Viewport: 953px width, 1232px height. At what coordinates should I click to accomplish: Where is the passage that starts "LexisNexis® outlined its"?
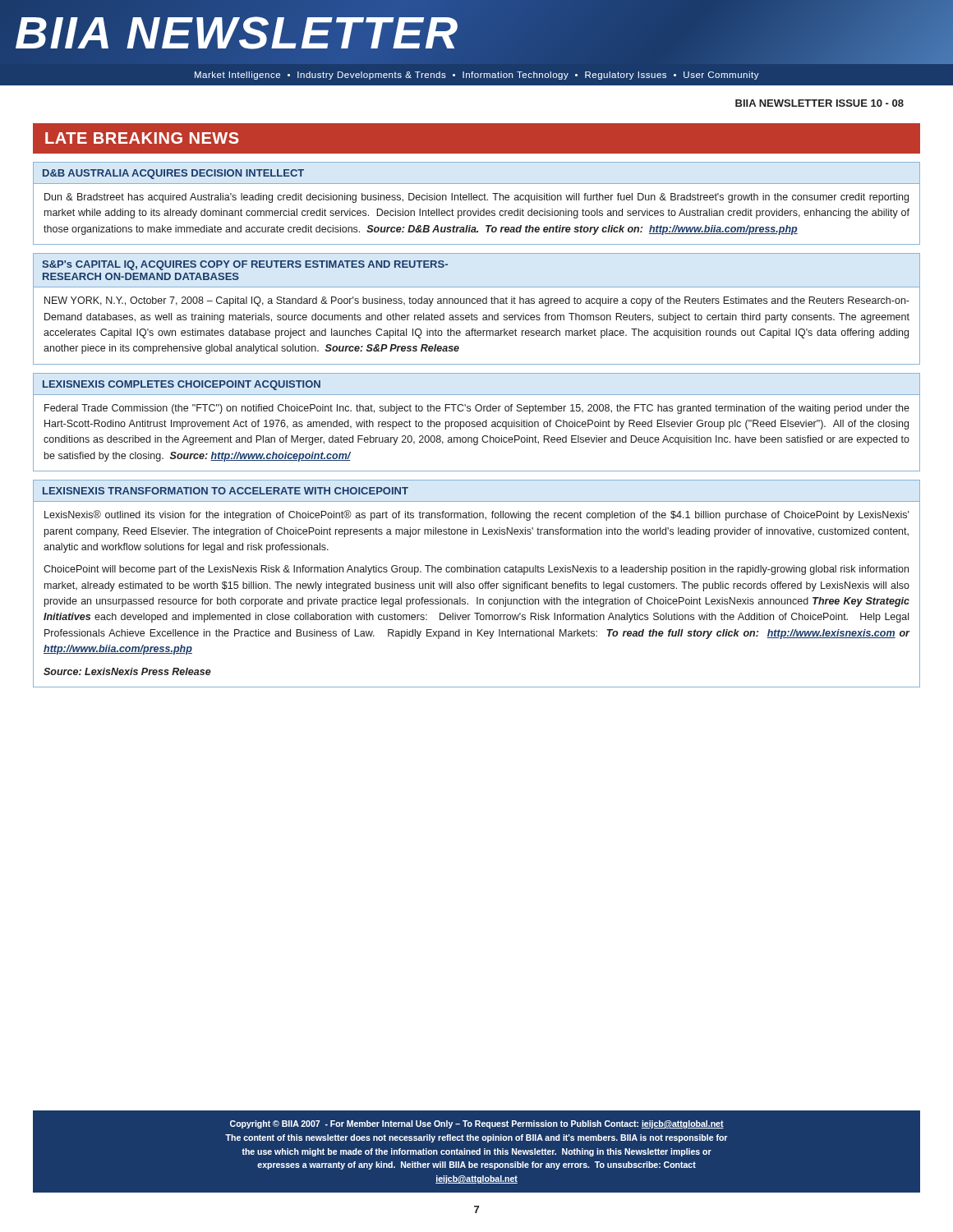(x=476, y=594)
